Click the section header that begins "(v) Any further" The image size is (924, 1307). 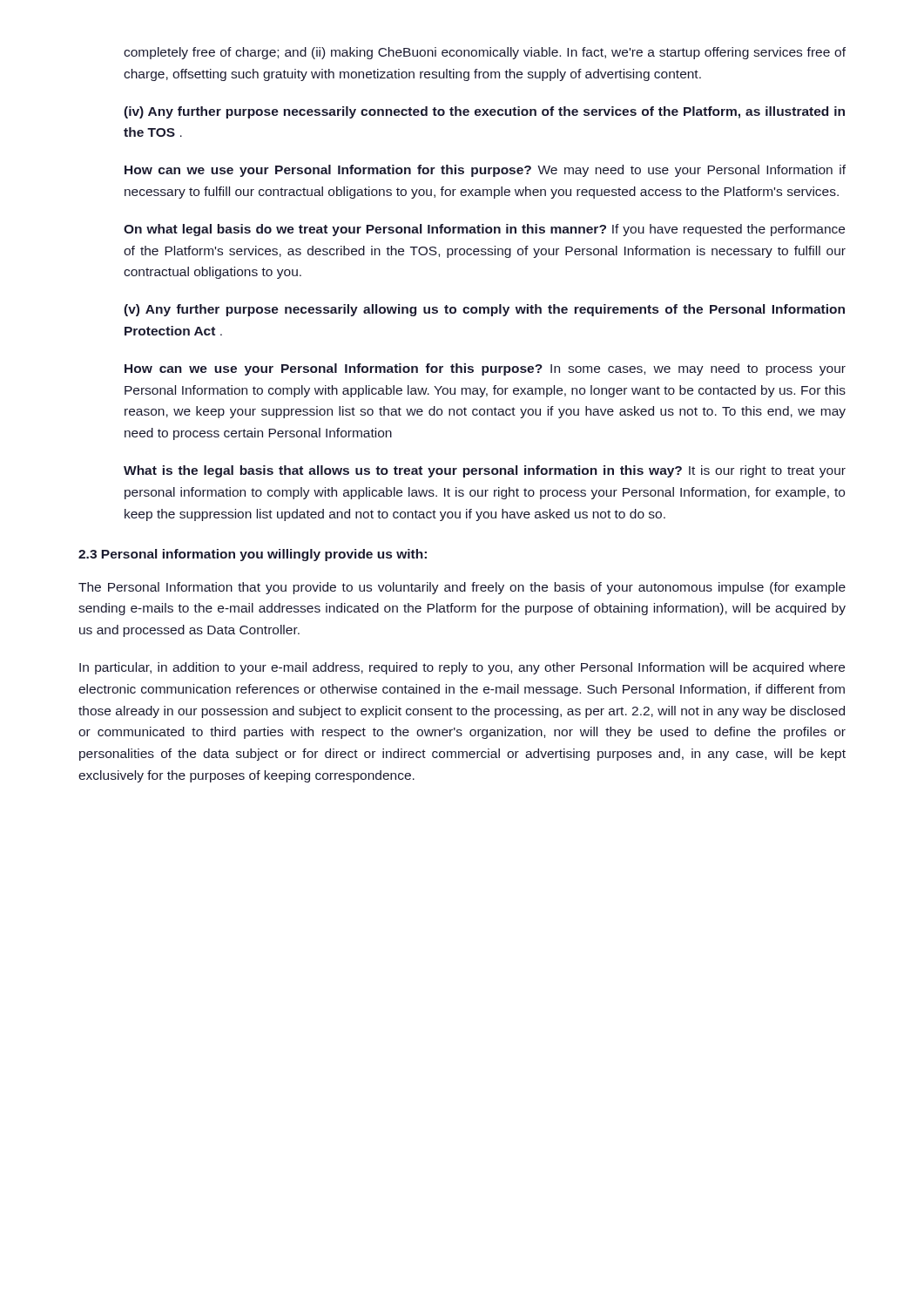[485, 320]
